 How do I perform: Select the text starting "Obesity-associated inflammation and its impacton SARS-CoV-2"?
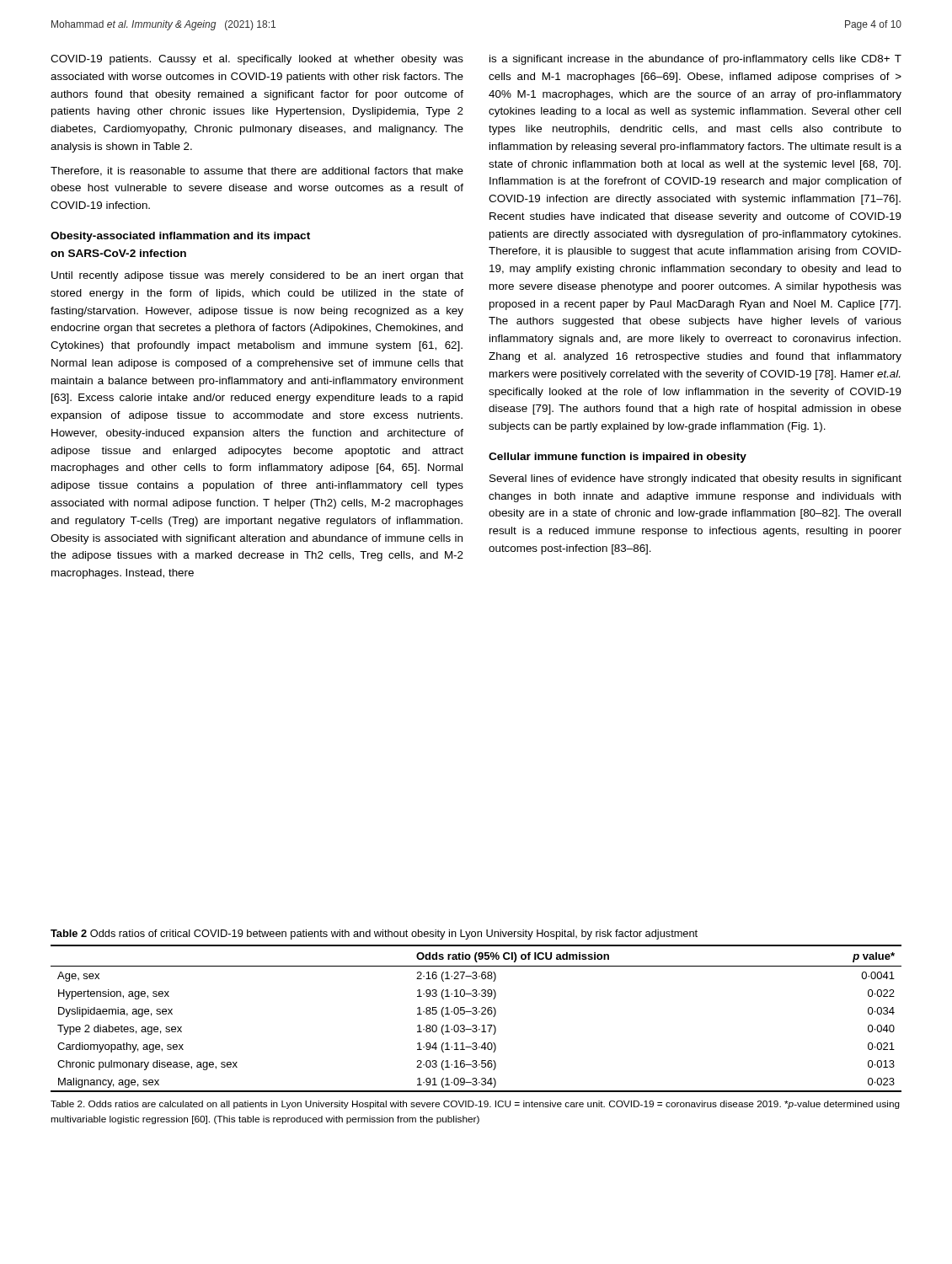coord(180,244)
